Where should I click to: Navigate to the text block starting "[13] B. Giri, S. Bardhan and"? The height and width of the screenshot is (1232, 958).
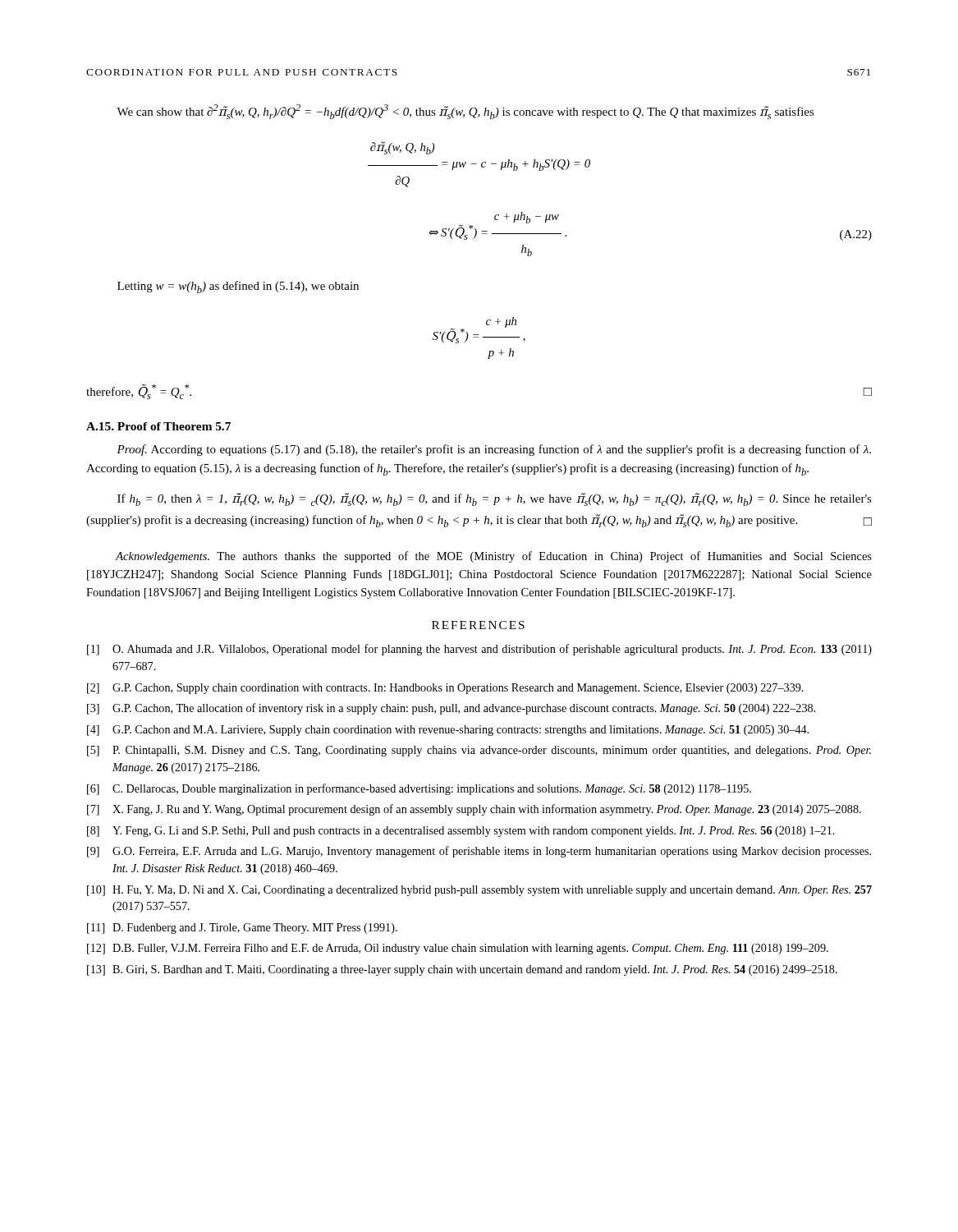click(479, 969)
